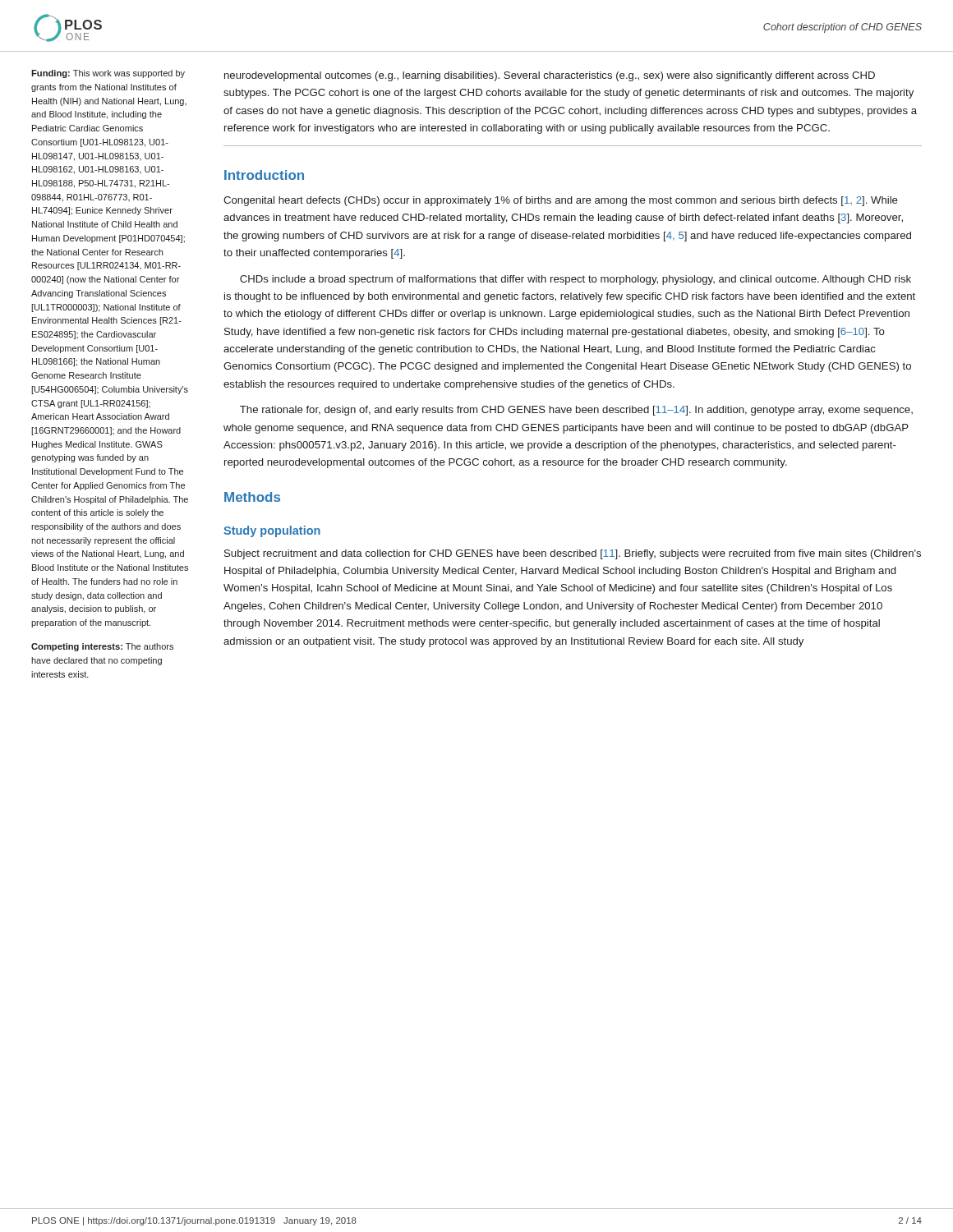Screen dimensions: 1232x953
Task: Locate the text block that says "Congenital heart defects (CHDs) occur in"
Action: coord(568,226)
